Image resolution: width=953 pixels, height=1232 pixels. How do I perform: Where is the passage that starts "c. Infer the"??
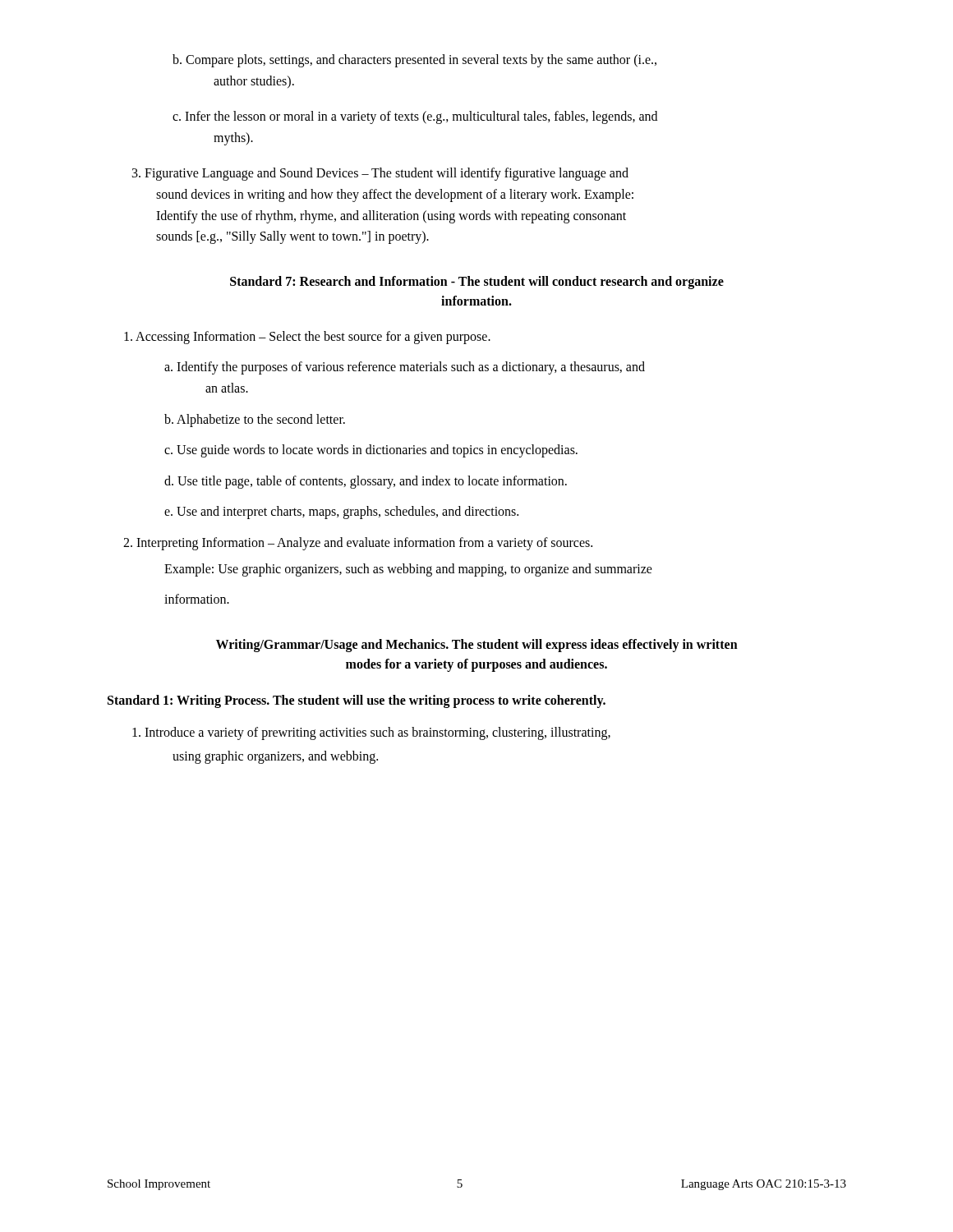pyautogui.click(x=509, y=129)
